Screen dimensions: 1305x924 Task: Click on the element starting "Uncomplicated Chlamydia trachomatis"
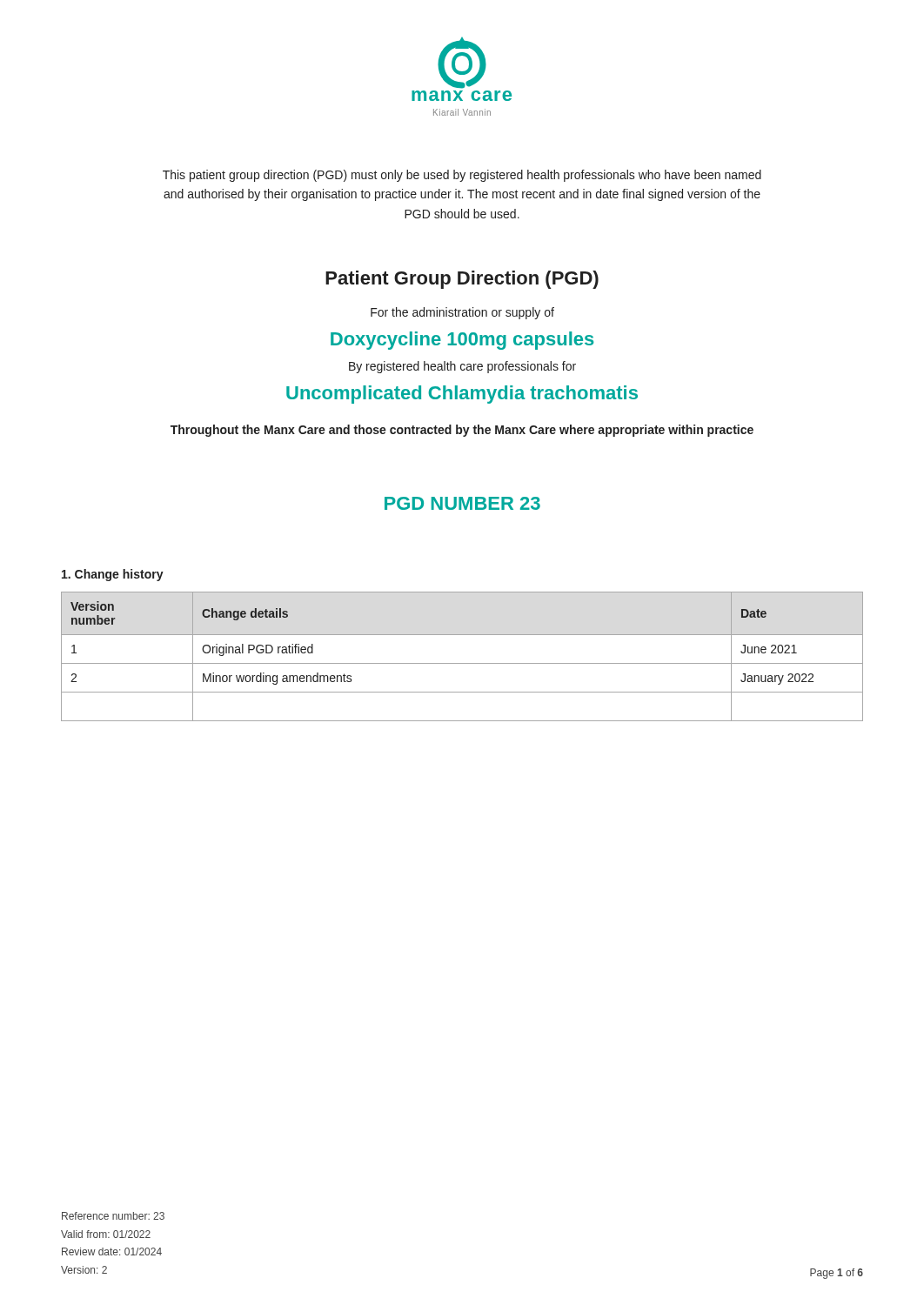tap(462, 393)
